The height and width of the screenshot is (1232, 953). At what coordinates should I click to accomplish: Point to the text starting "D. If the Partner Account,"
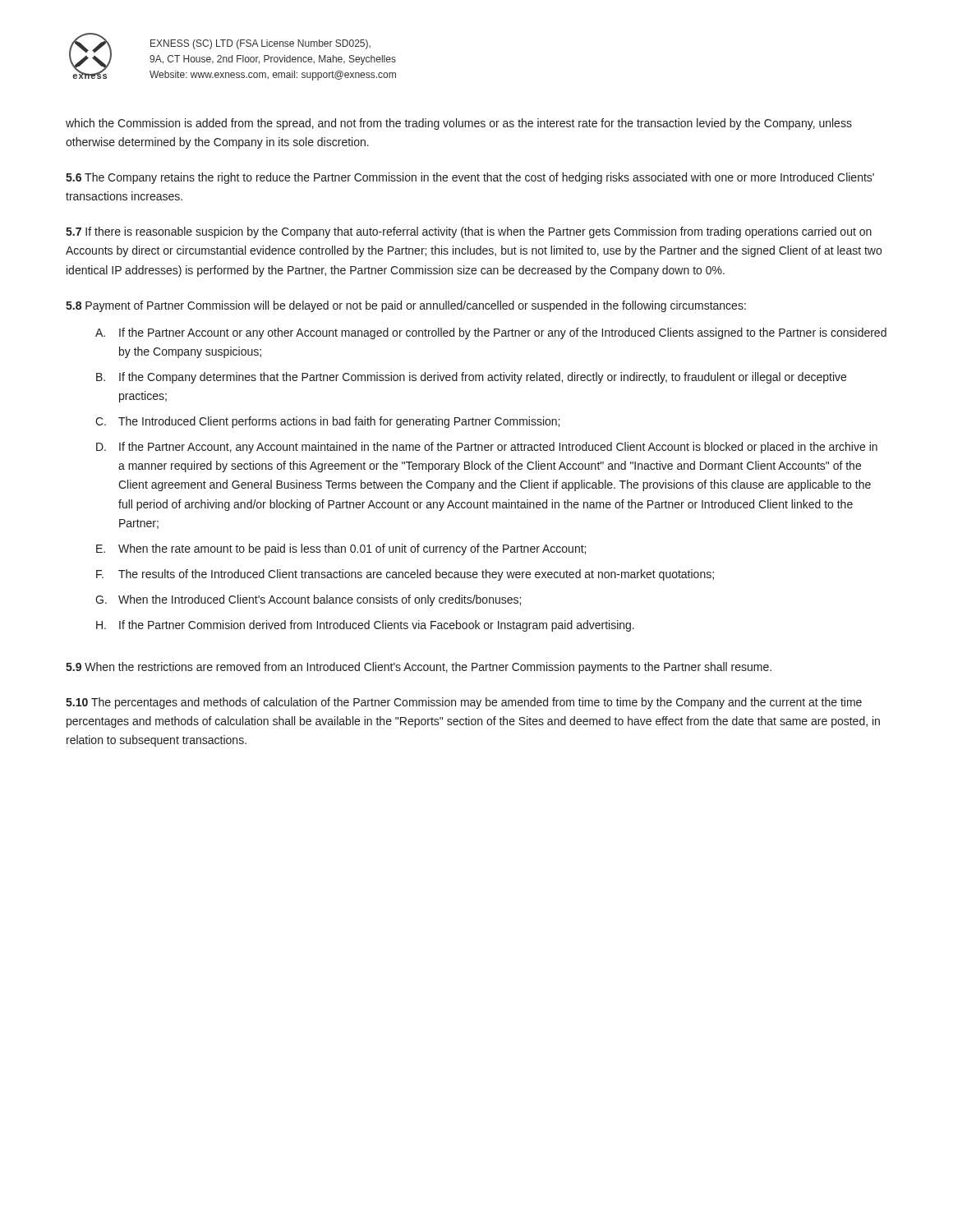491,485
